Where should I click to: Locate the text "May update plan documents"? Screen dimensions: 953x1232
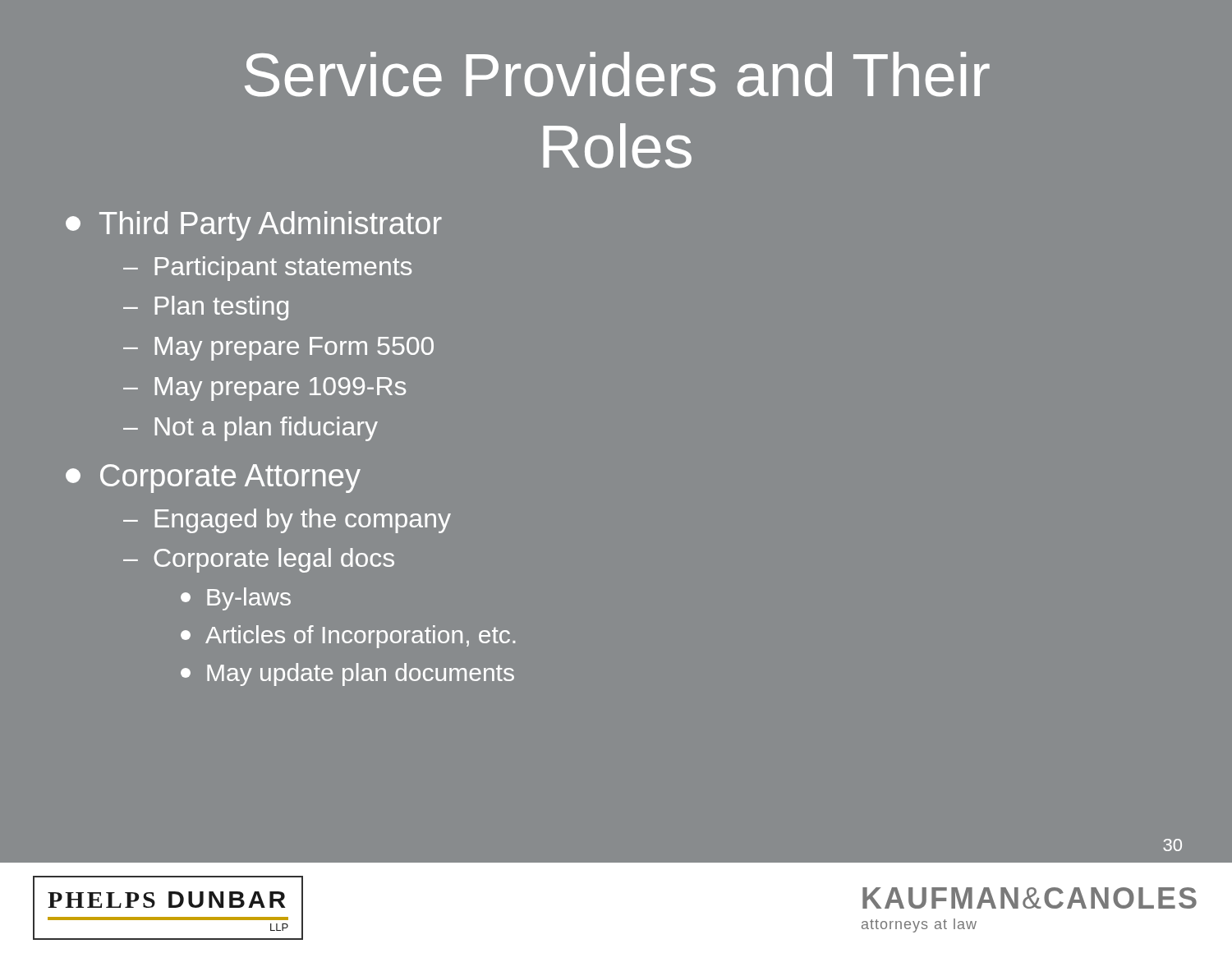348,673
